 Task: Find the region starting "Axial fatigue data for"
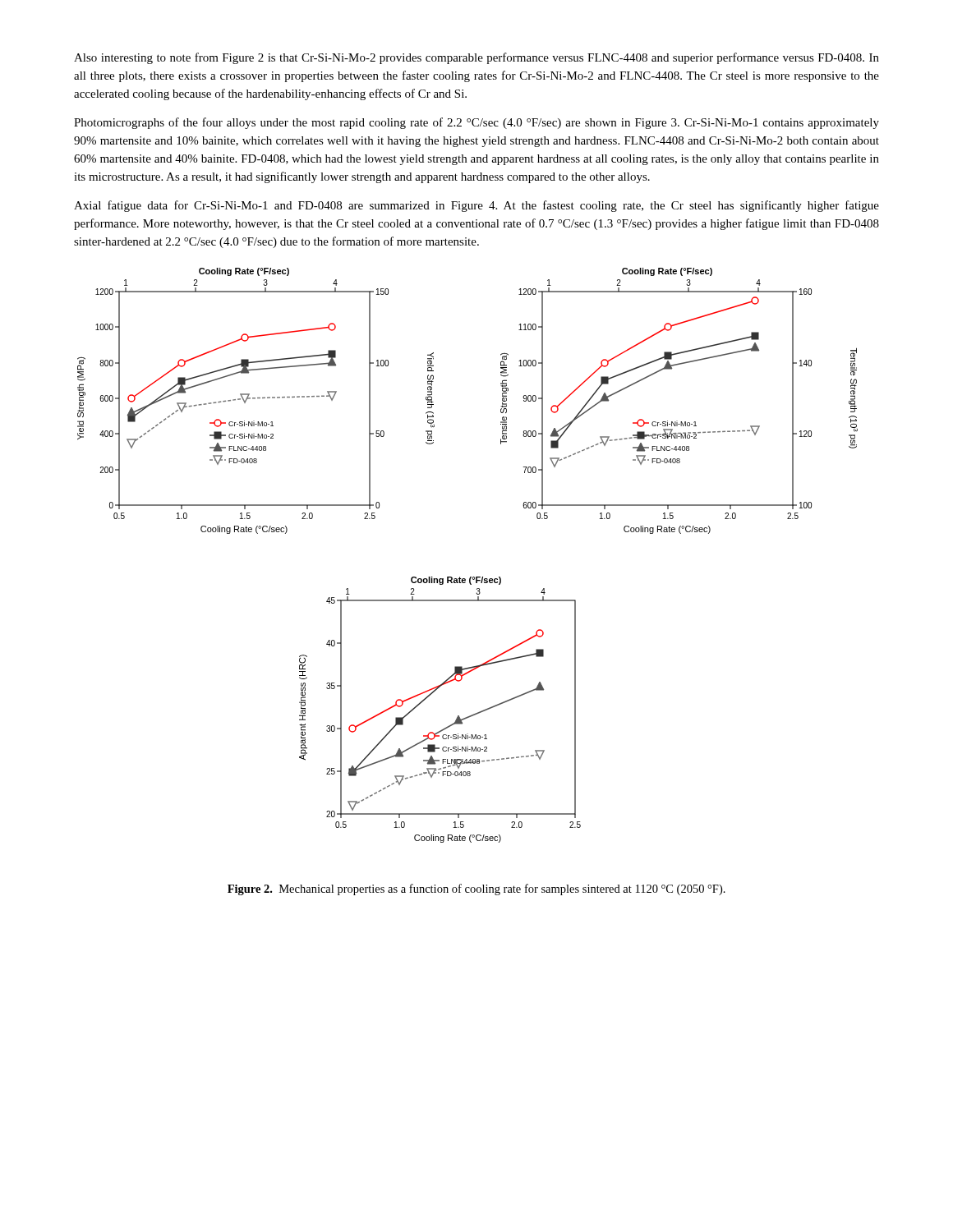(476, 223)
